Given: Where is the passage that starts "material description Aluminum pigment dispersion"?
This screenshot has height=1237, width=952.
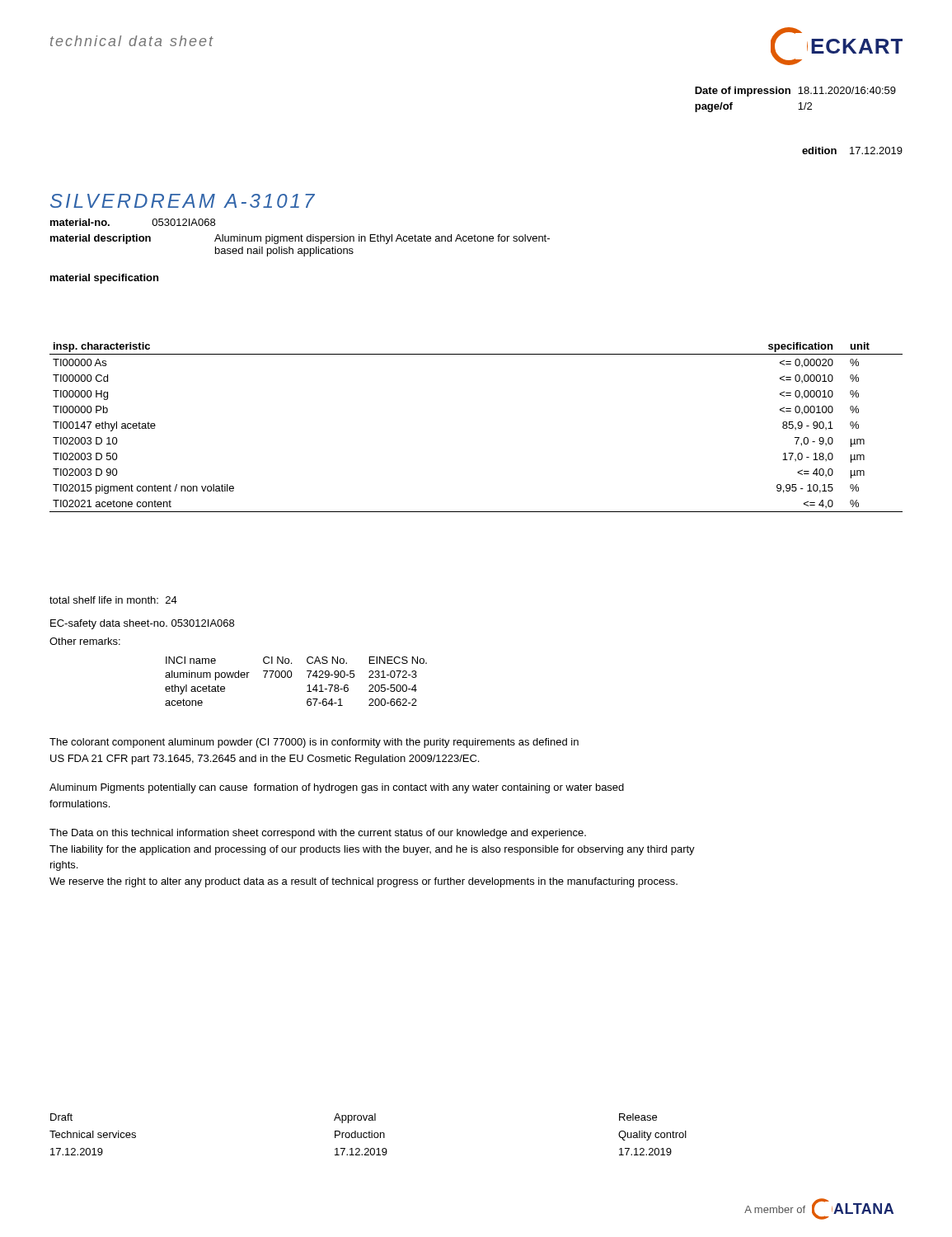Looking at the screenshot, I should coord(300,244).
